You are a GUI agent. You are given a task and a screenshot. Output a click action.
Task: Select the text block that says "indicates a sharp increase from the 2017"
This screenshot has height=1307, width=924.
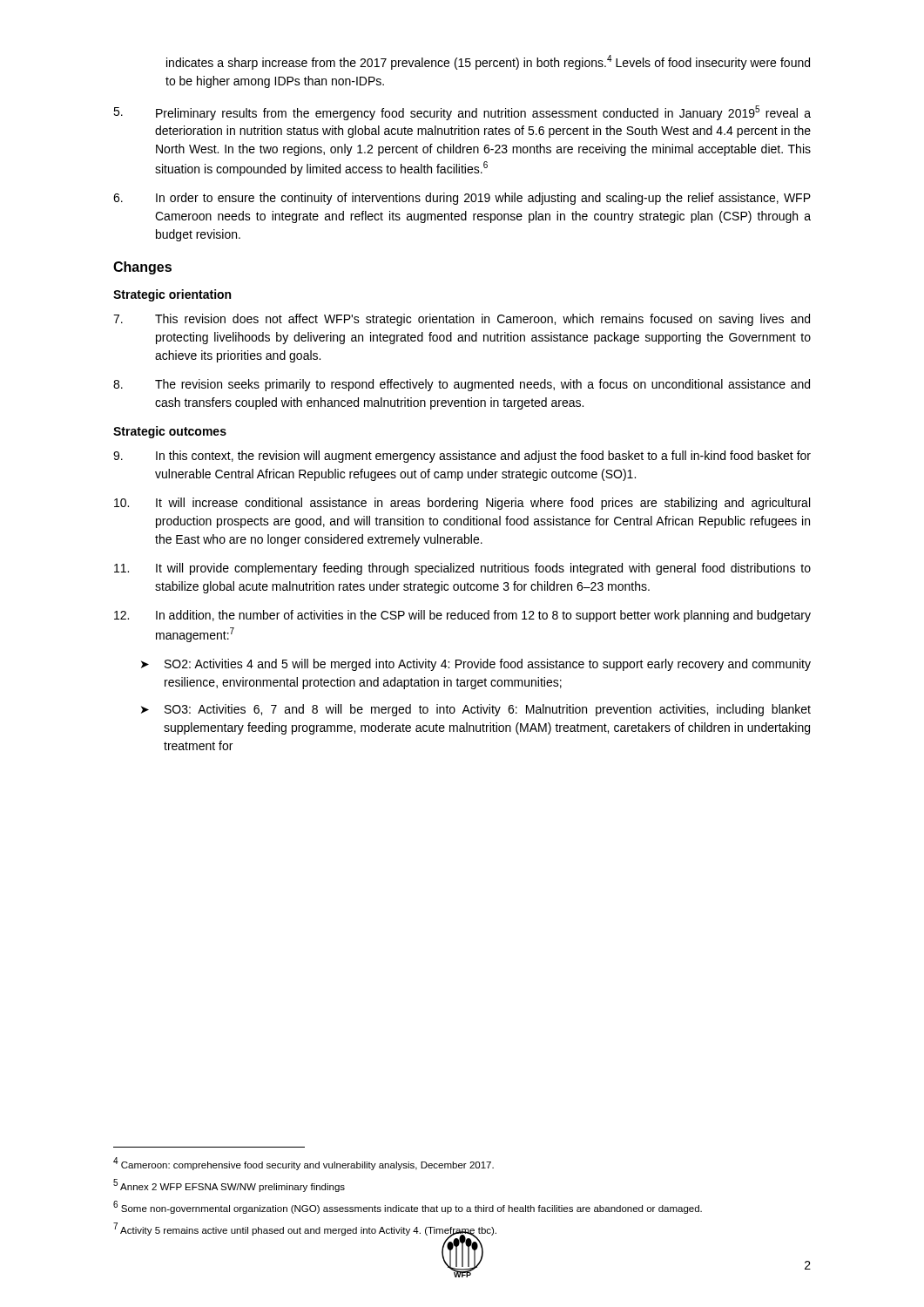tap(488, 71)
